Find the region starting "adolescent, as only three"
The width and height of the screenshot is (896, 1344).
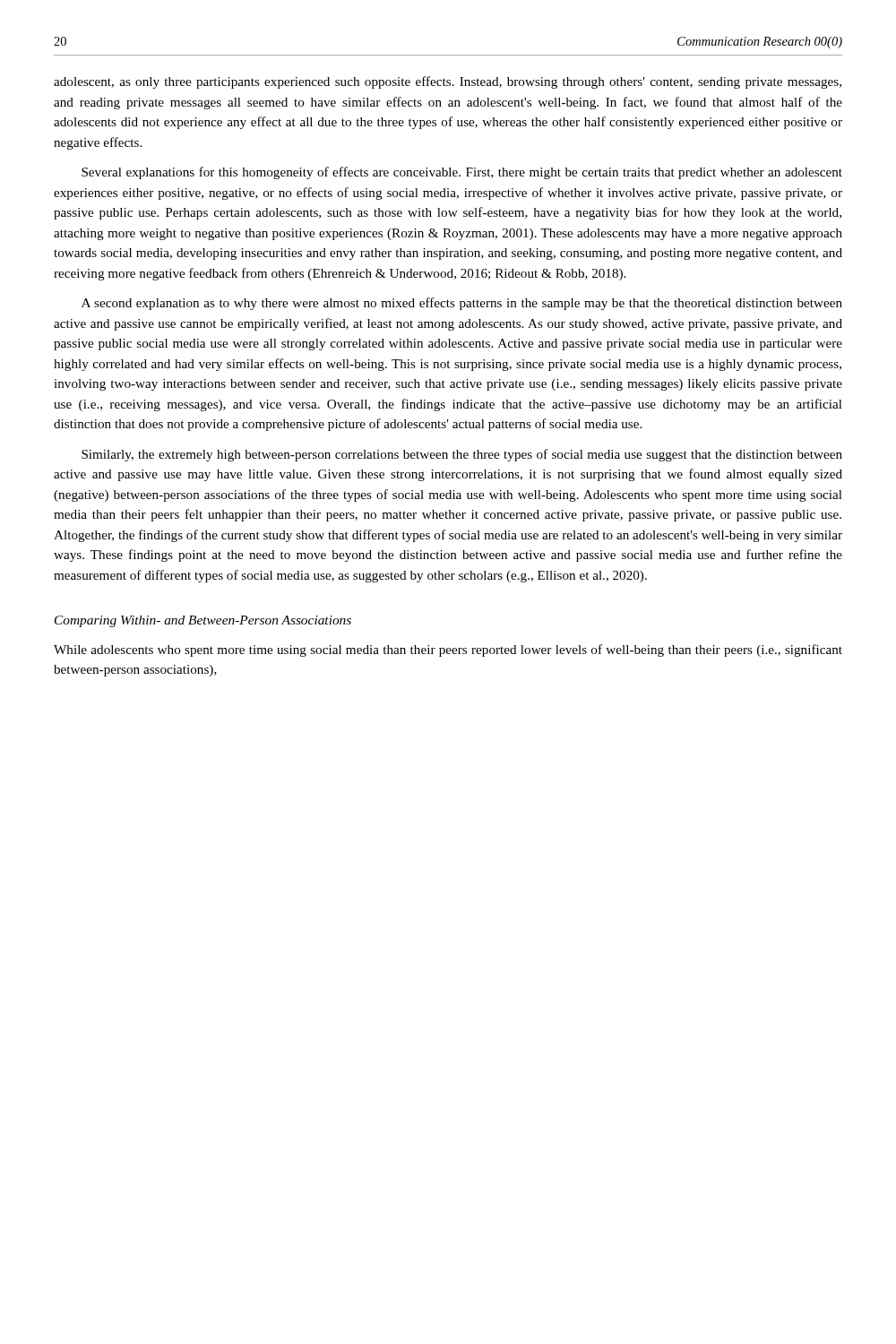pyautogui.click(x=448, y=111)
